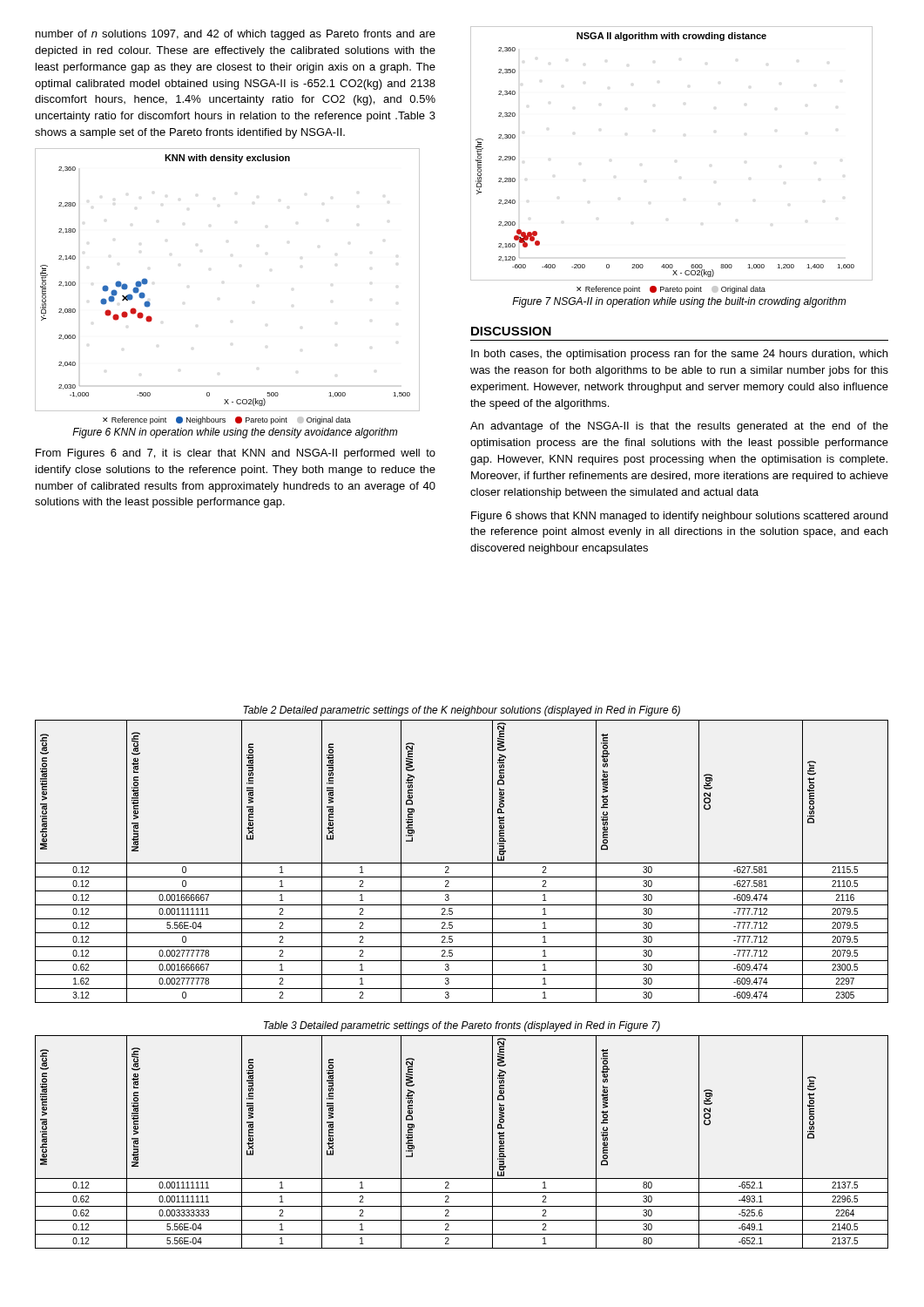Find the caption containing "Table 2 Detailed parametric settings of the K"
Viewport: 924px width, 1307px height.
click(x=462, y=710)
